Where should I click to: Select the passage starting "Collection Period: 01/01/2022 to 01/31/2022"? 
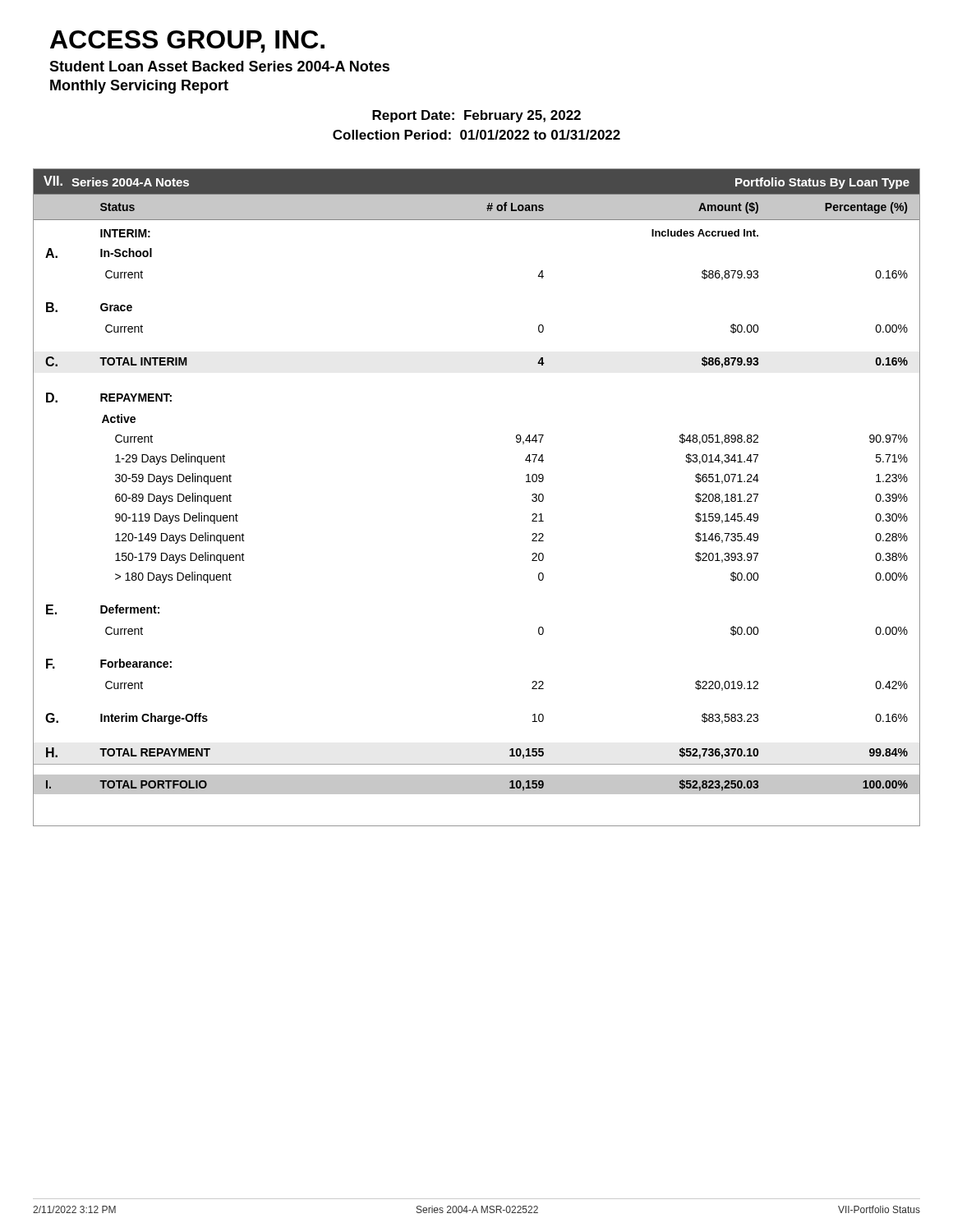[x=476, y=135]
